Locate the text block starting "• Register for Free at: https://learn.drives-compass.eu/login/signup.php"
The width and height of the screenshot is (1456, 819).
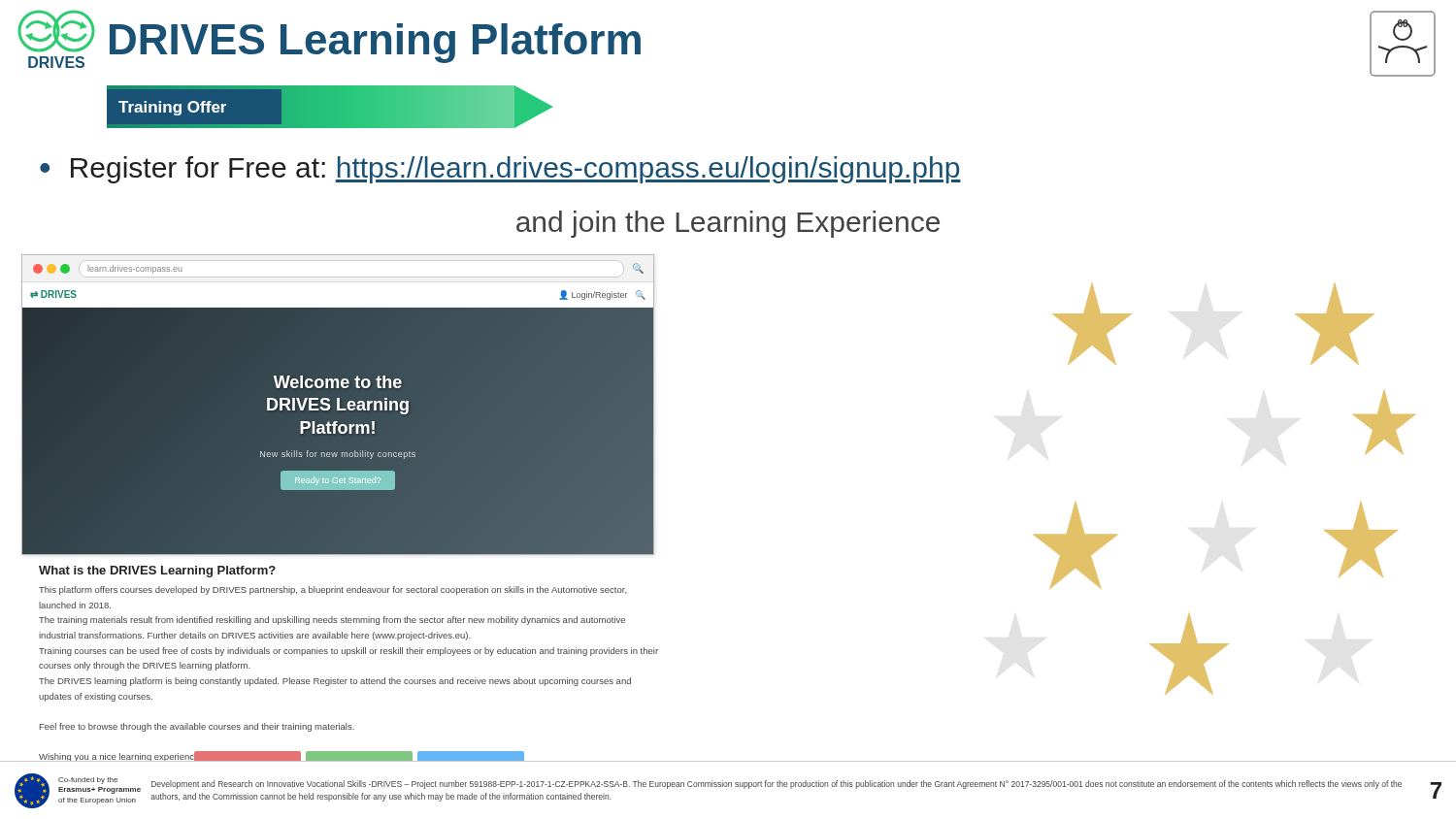500,168
